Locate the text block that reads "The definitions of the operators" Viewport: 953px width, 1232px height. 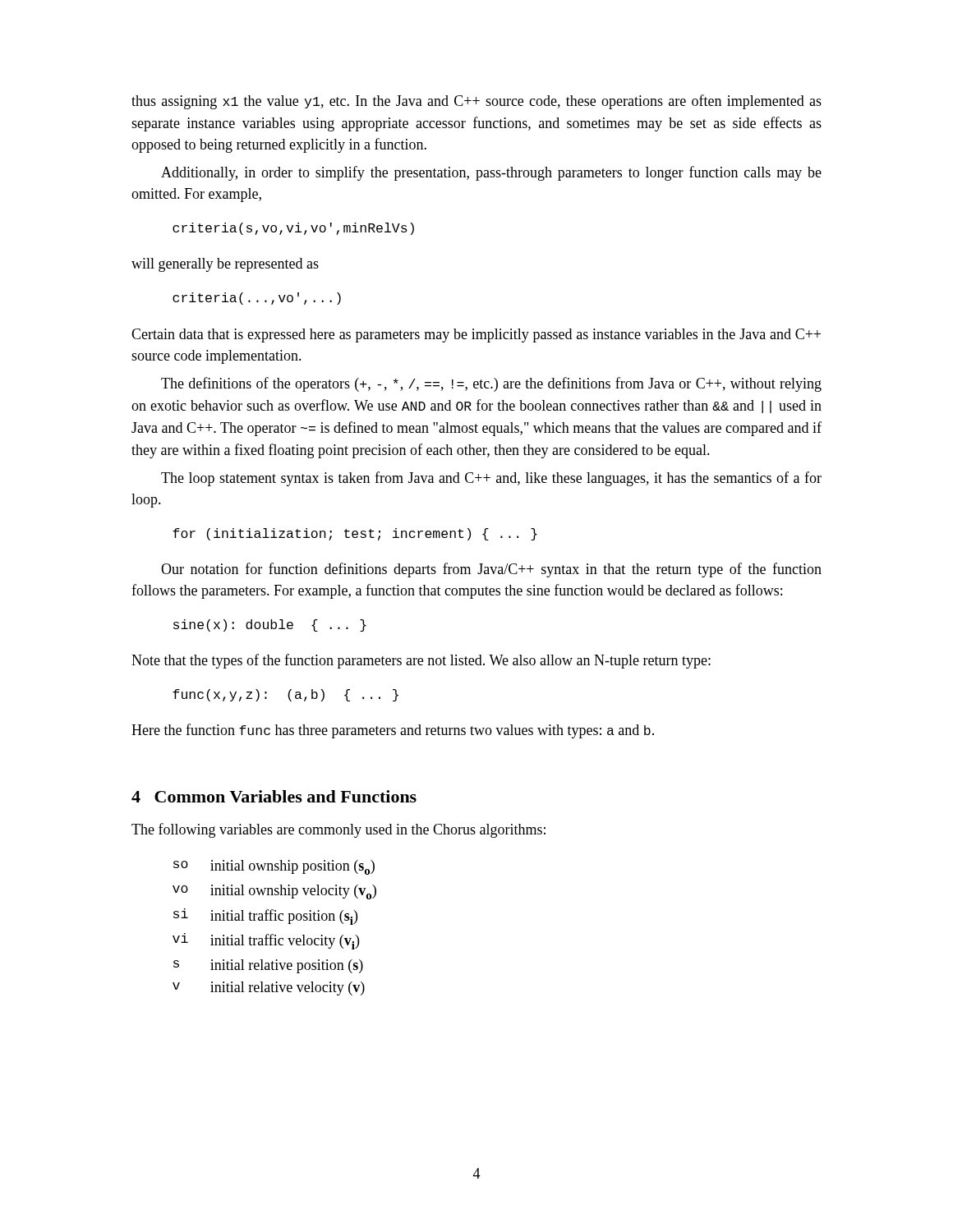coord(476,417)
